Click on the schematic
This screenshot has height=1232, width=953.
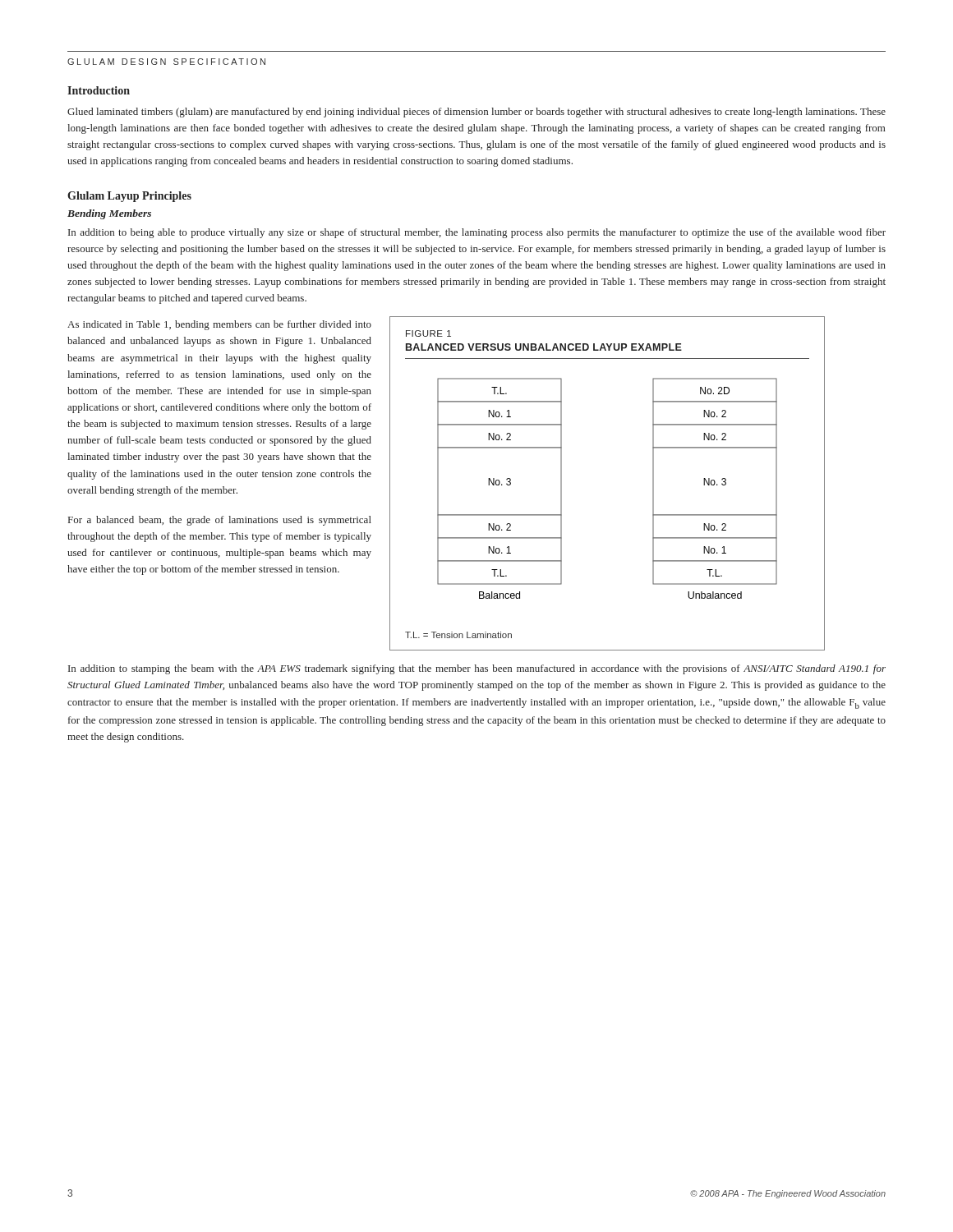(x=638, y=484)
